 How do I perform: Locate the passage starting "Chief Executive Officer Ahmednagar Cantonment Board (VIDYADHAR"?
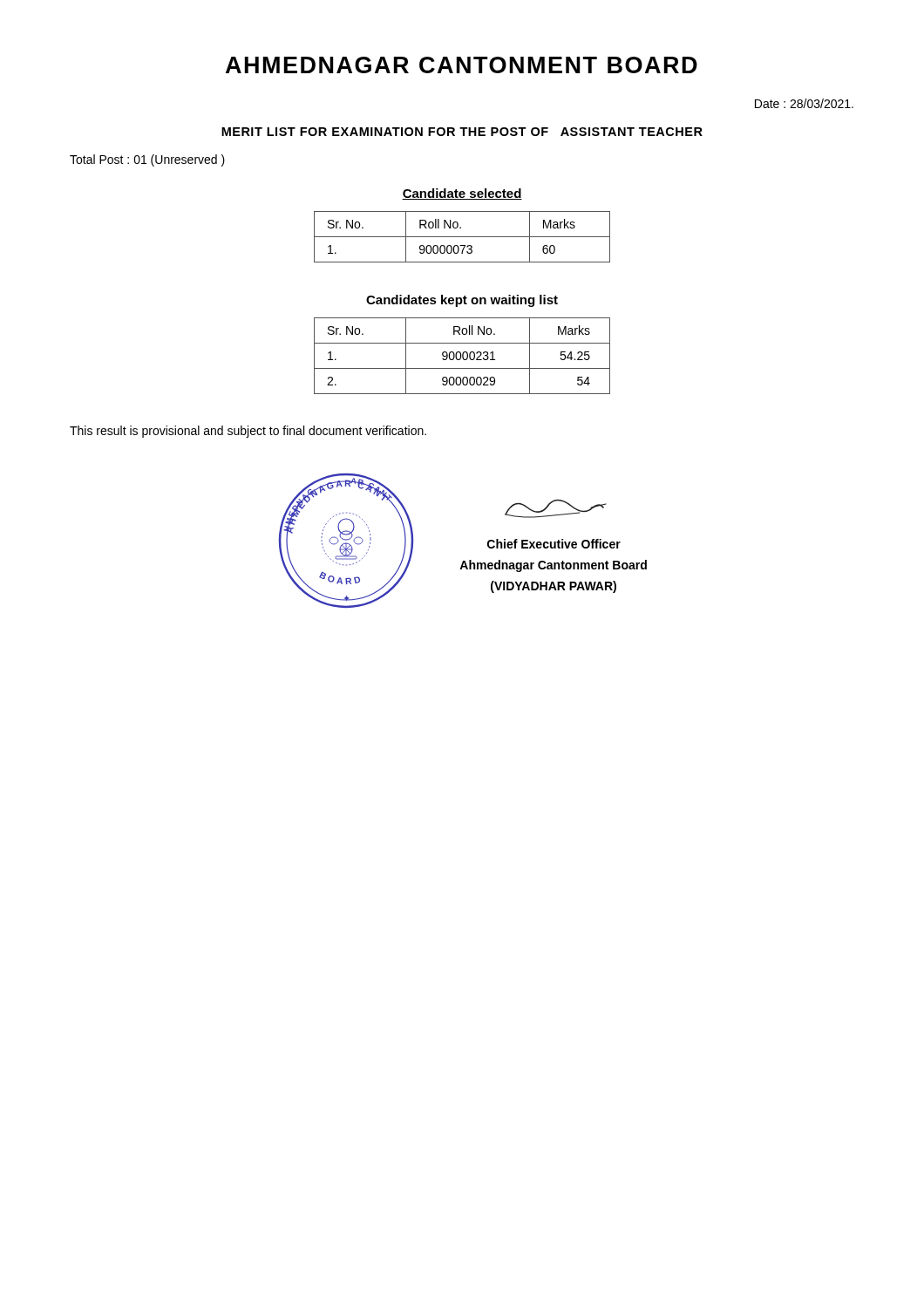[554, 565]
